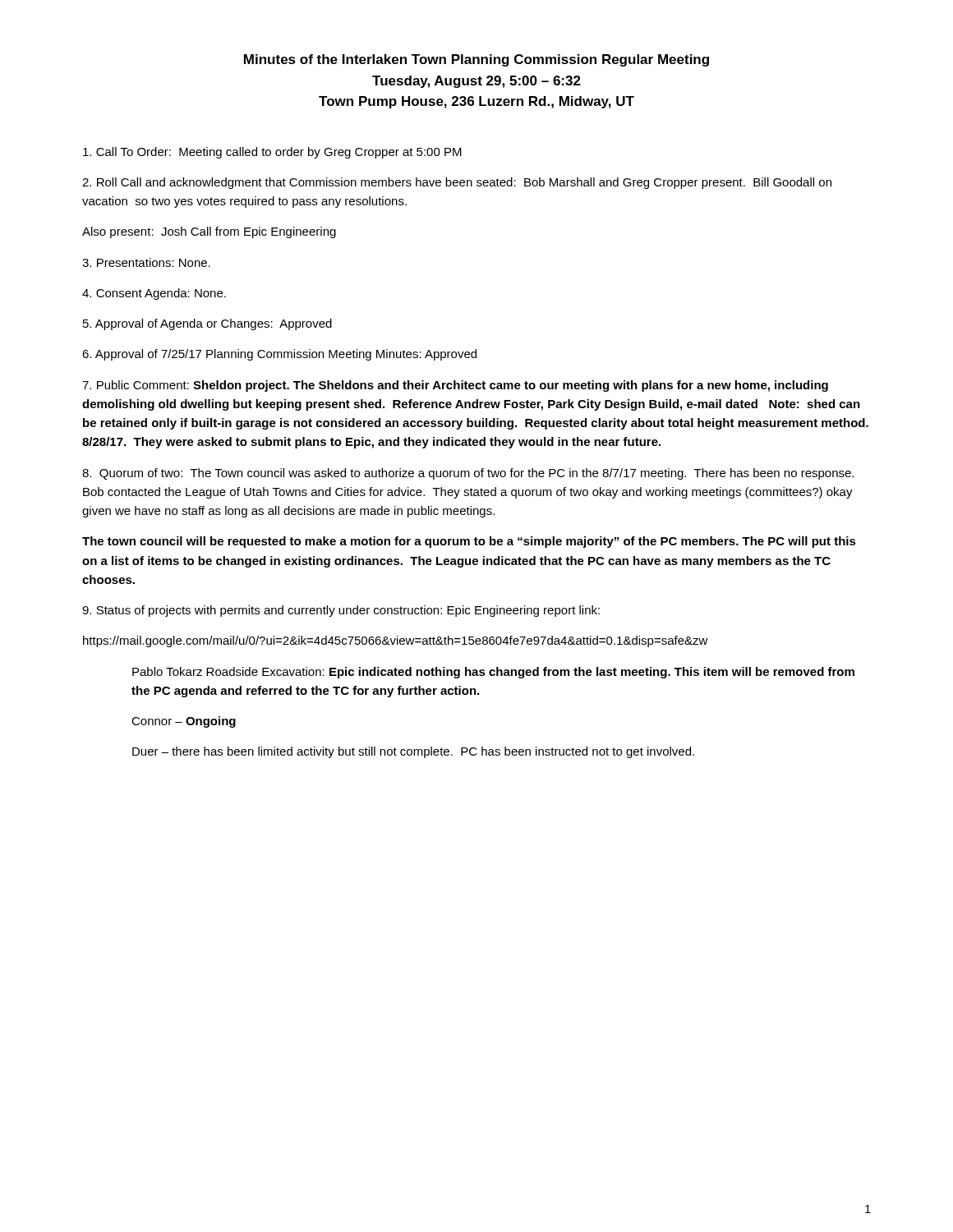
Task: Select the list item that reads "7. Public Comment: Sheldon project. The"
Action: point(476,413)
